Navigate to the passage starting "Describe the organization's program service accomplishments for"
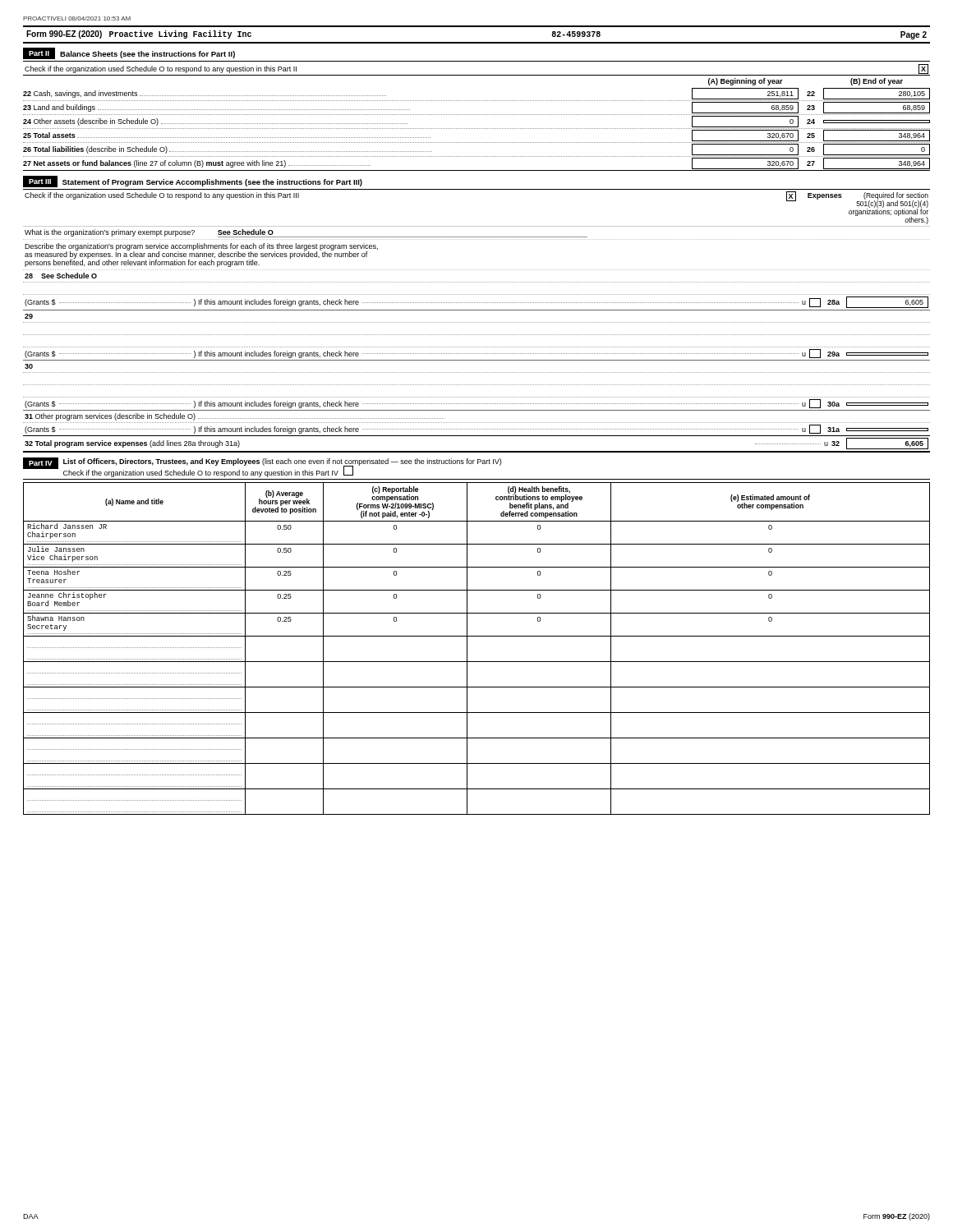The width and height of the screenshot is (953, 1232). pos(201,255)
